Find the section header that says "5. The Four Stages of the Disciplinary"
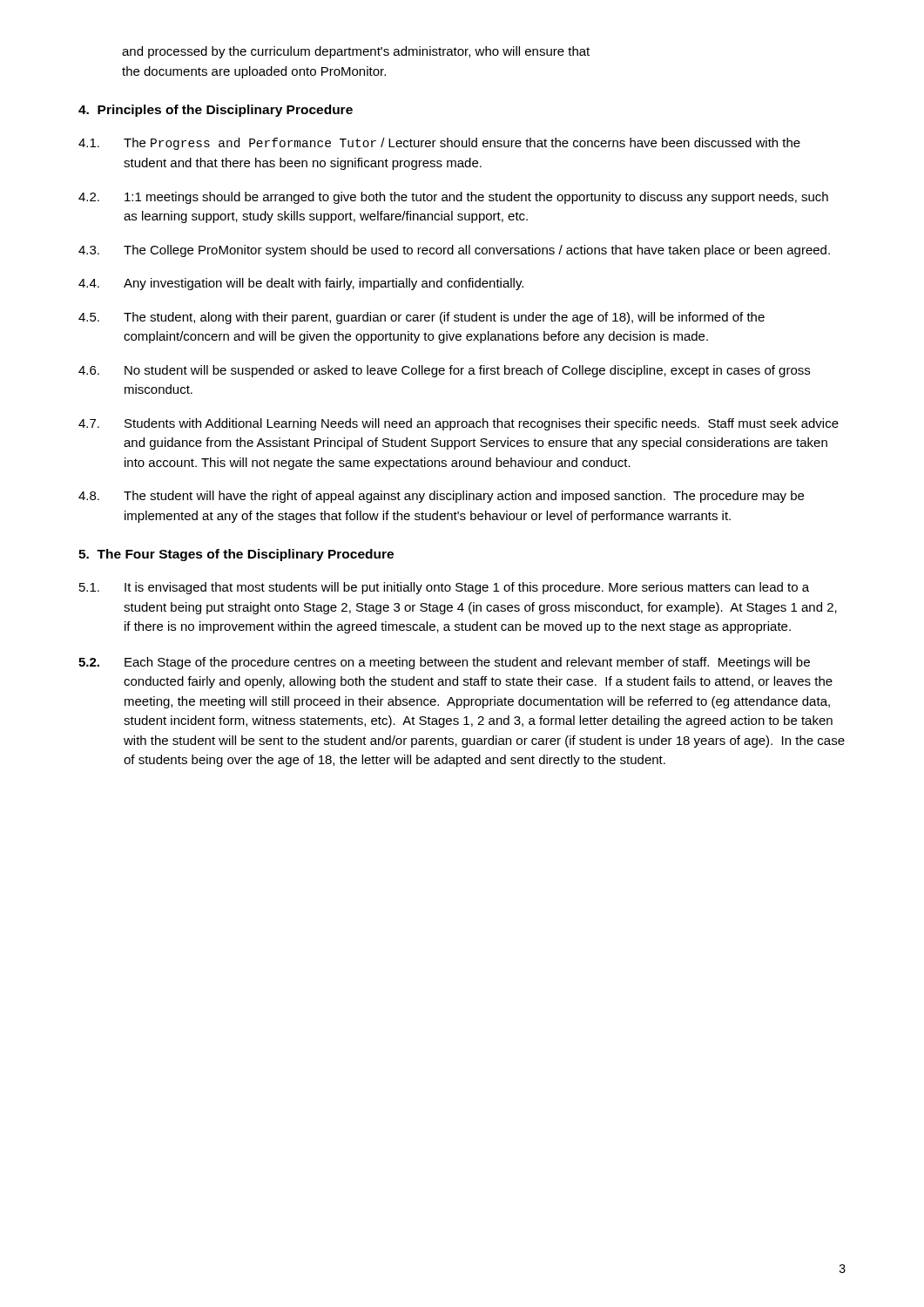Screen dimensions: 1307x924 236,554
